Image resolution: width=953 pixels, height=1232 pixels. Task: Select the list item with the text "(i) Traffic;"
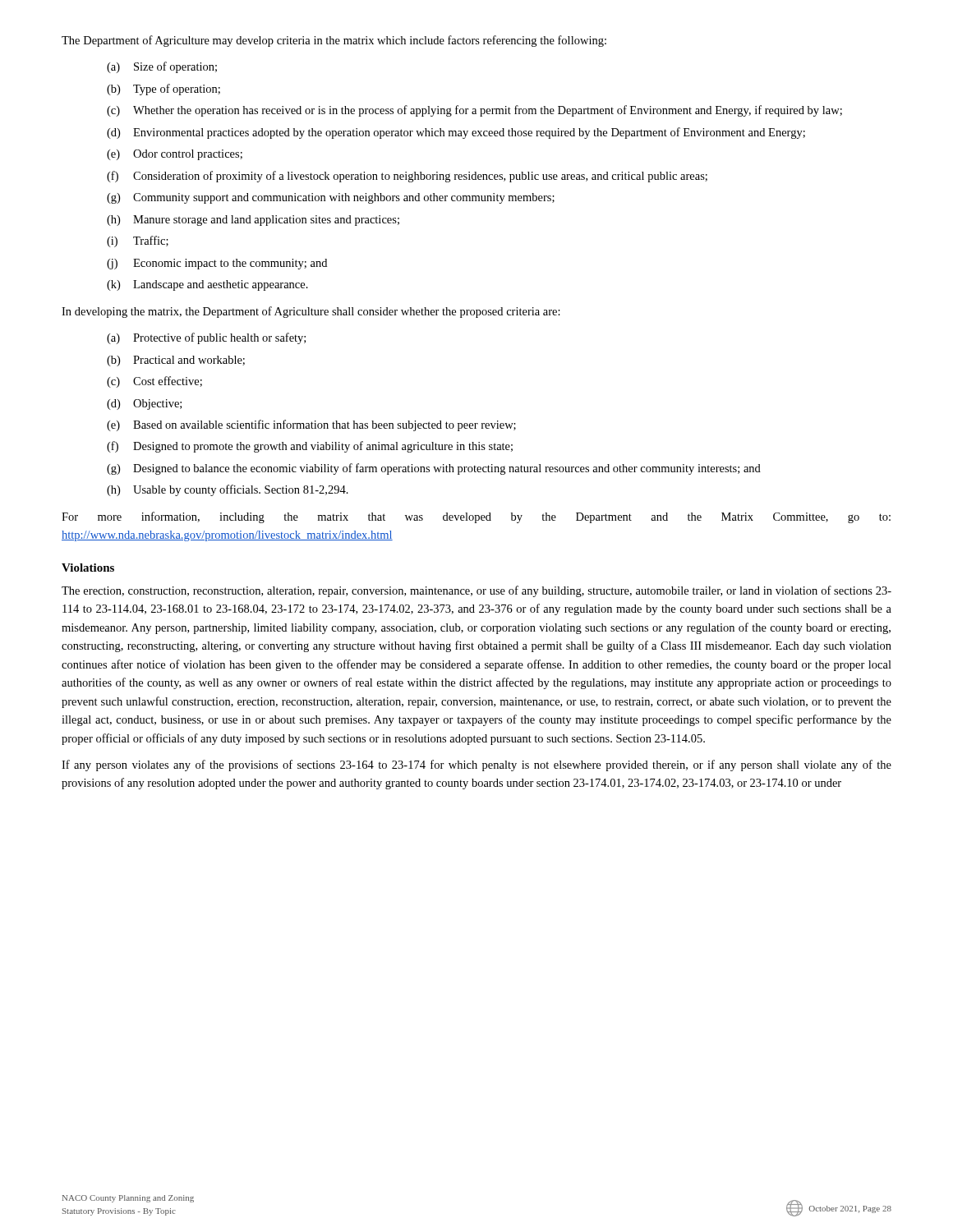point(138,241)
